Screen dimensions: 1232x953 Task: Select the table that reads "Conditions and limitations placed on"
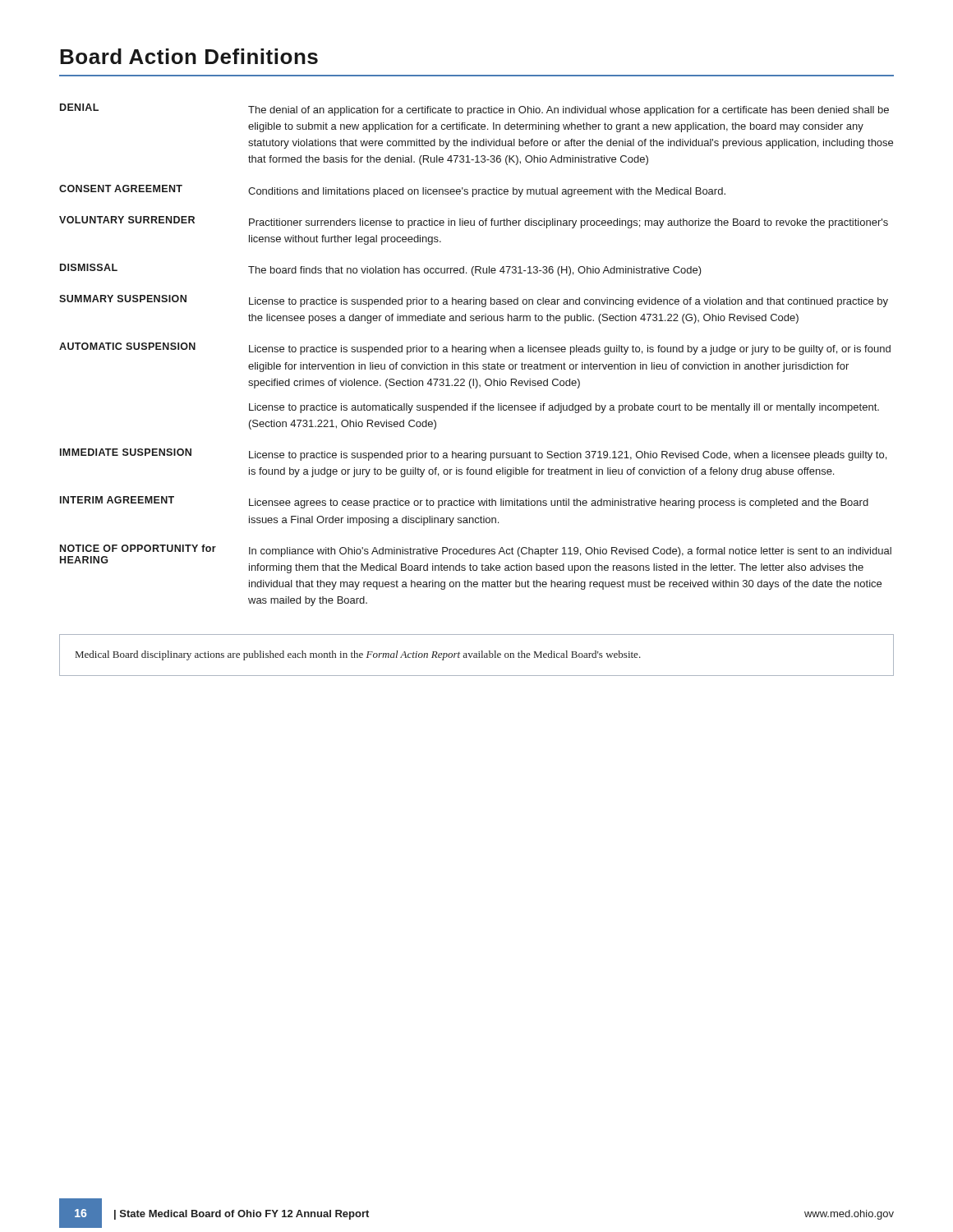(x=476, y=355)
